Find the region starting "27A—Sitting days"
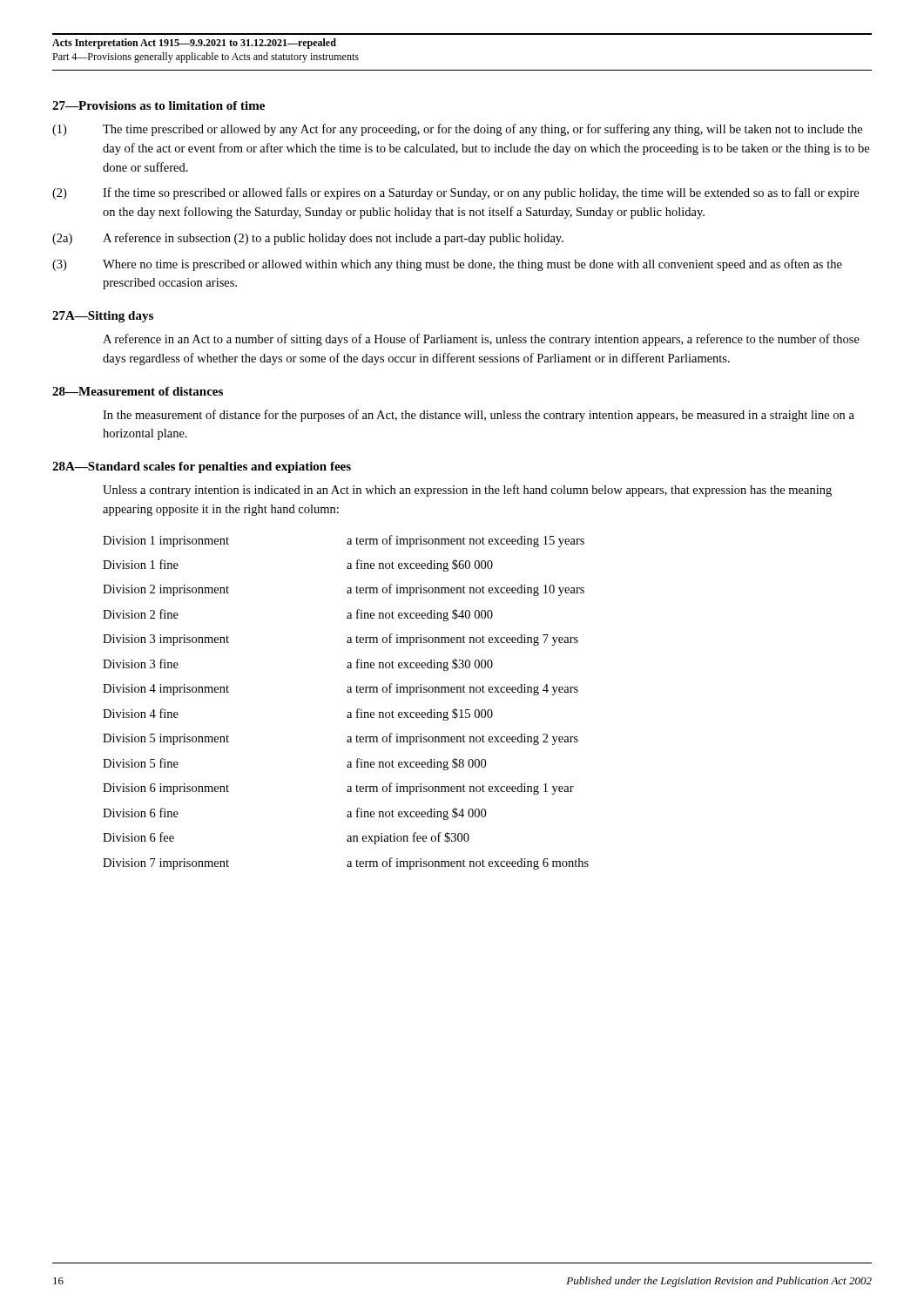This screenshot has width=924, height=1307. click(103, 315)
